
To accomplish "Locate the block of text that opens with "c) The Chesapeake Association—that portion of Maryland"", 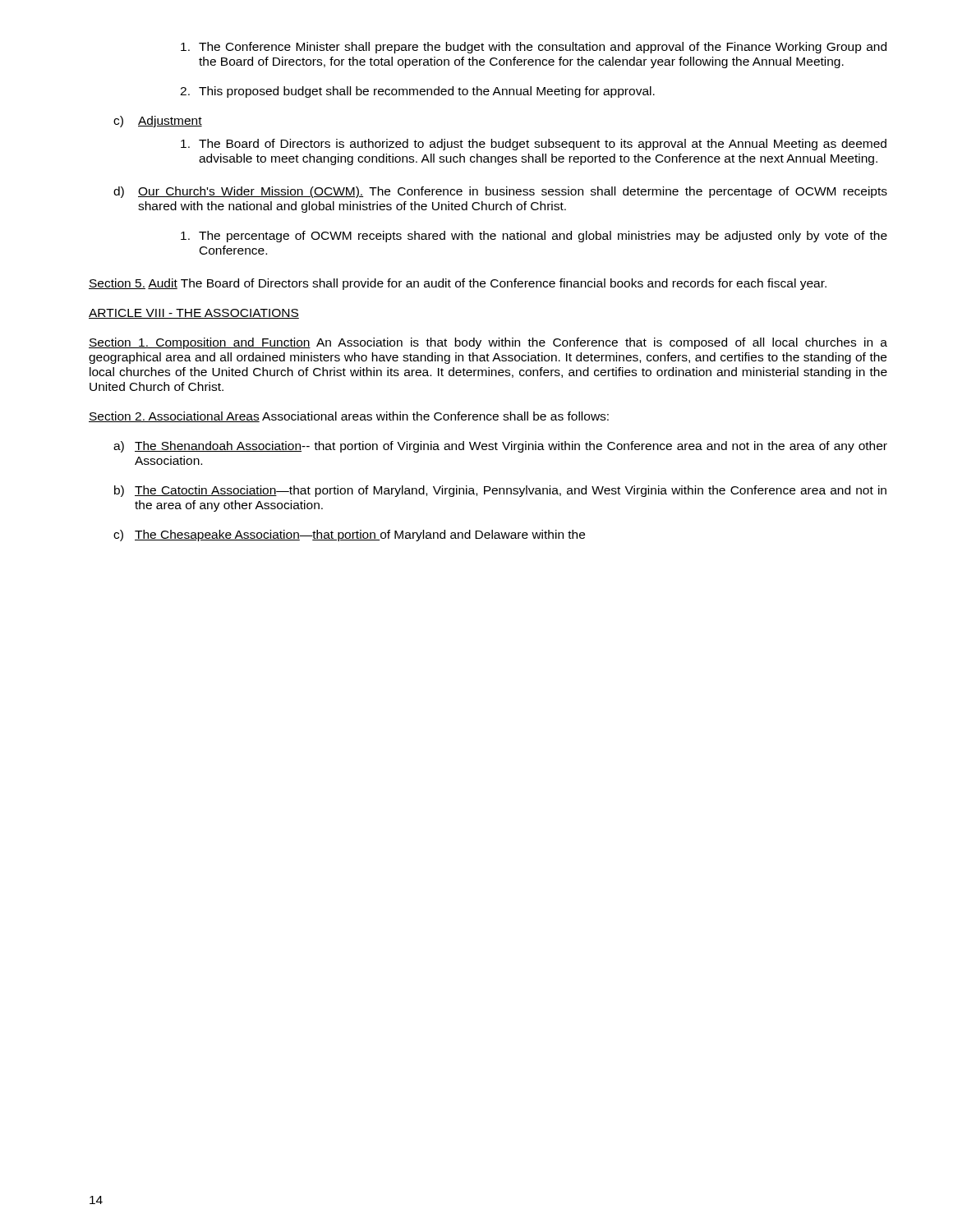I will click(500, 535).
